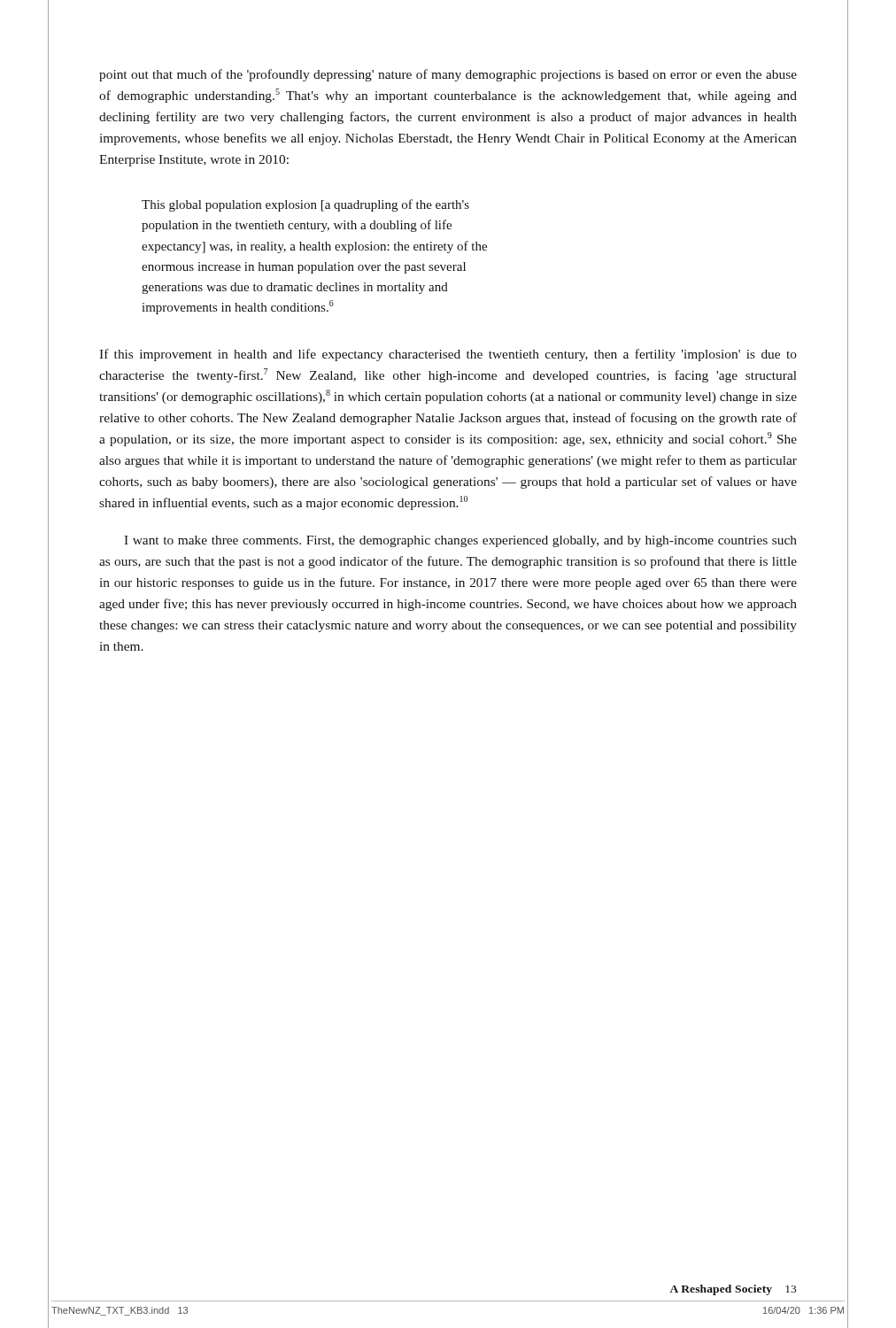
Task: Locate the text block with the text "If this improvement in"
Action: [448, 428]
